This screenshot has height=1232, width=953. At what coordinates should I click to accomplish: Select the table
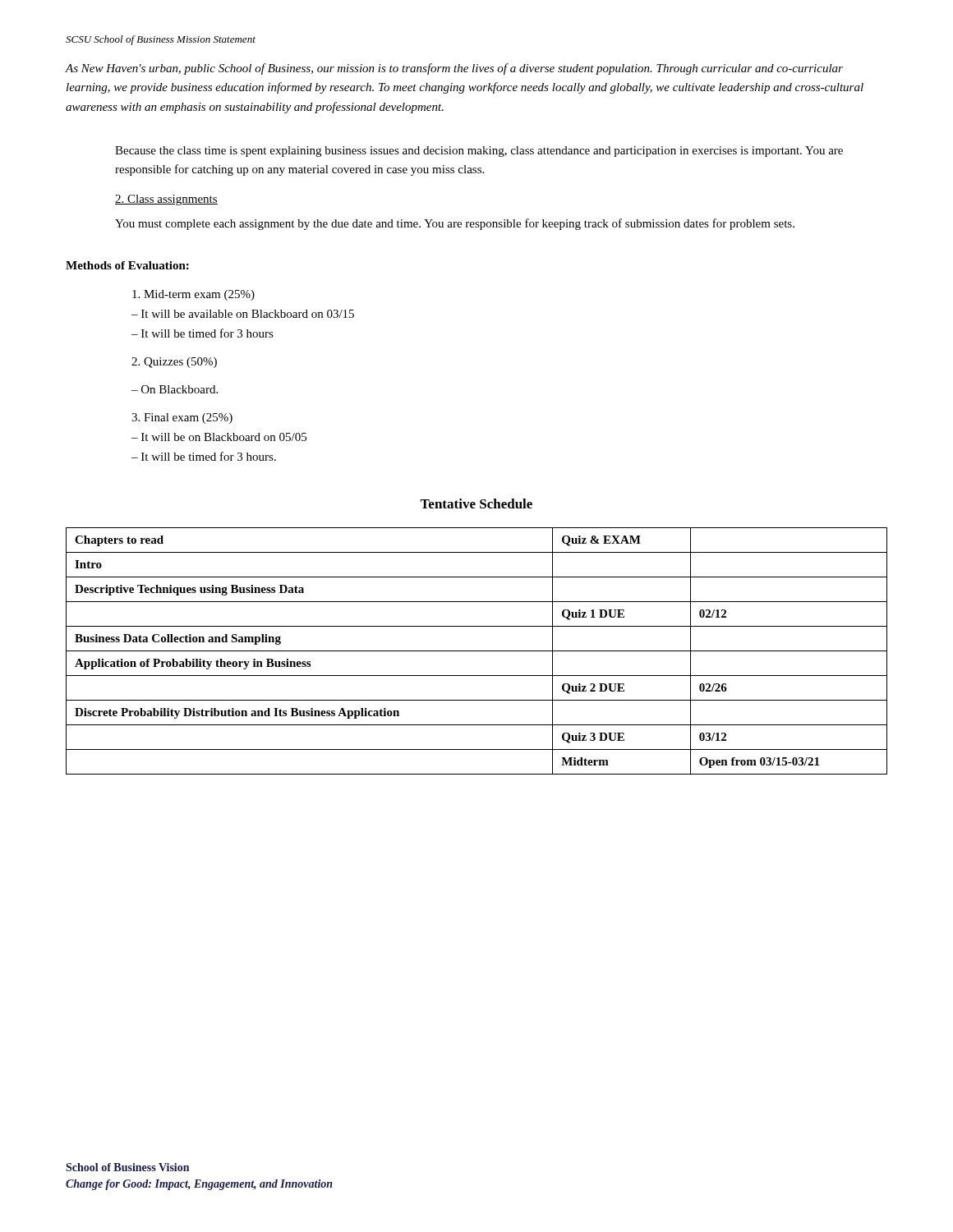pos(476,650)
